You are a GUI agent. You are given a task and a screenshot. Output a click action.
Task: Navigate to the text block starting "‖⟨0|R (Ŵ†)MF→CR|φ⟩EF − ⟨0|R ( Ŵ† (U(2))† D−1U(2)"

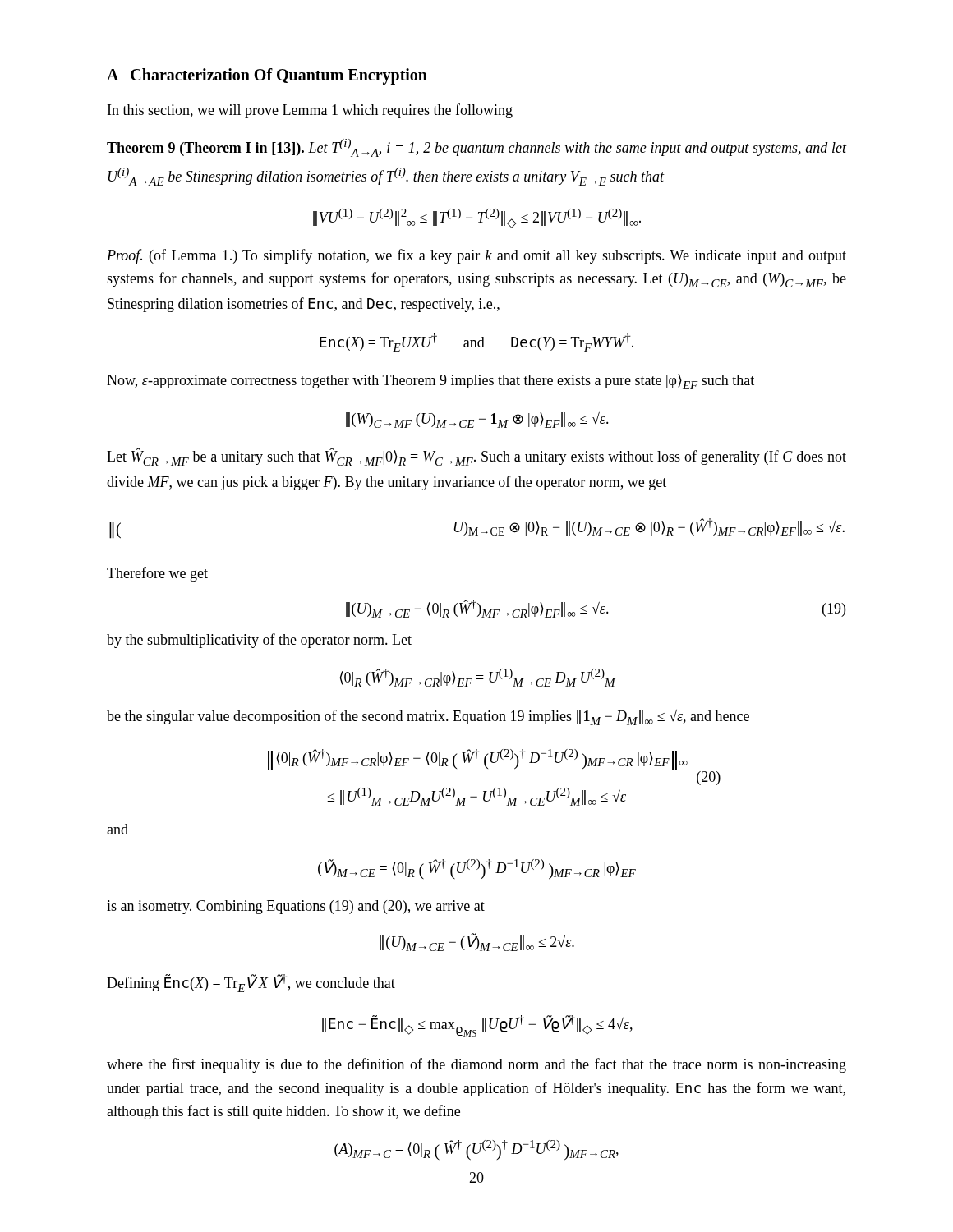[476, 777]
